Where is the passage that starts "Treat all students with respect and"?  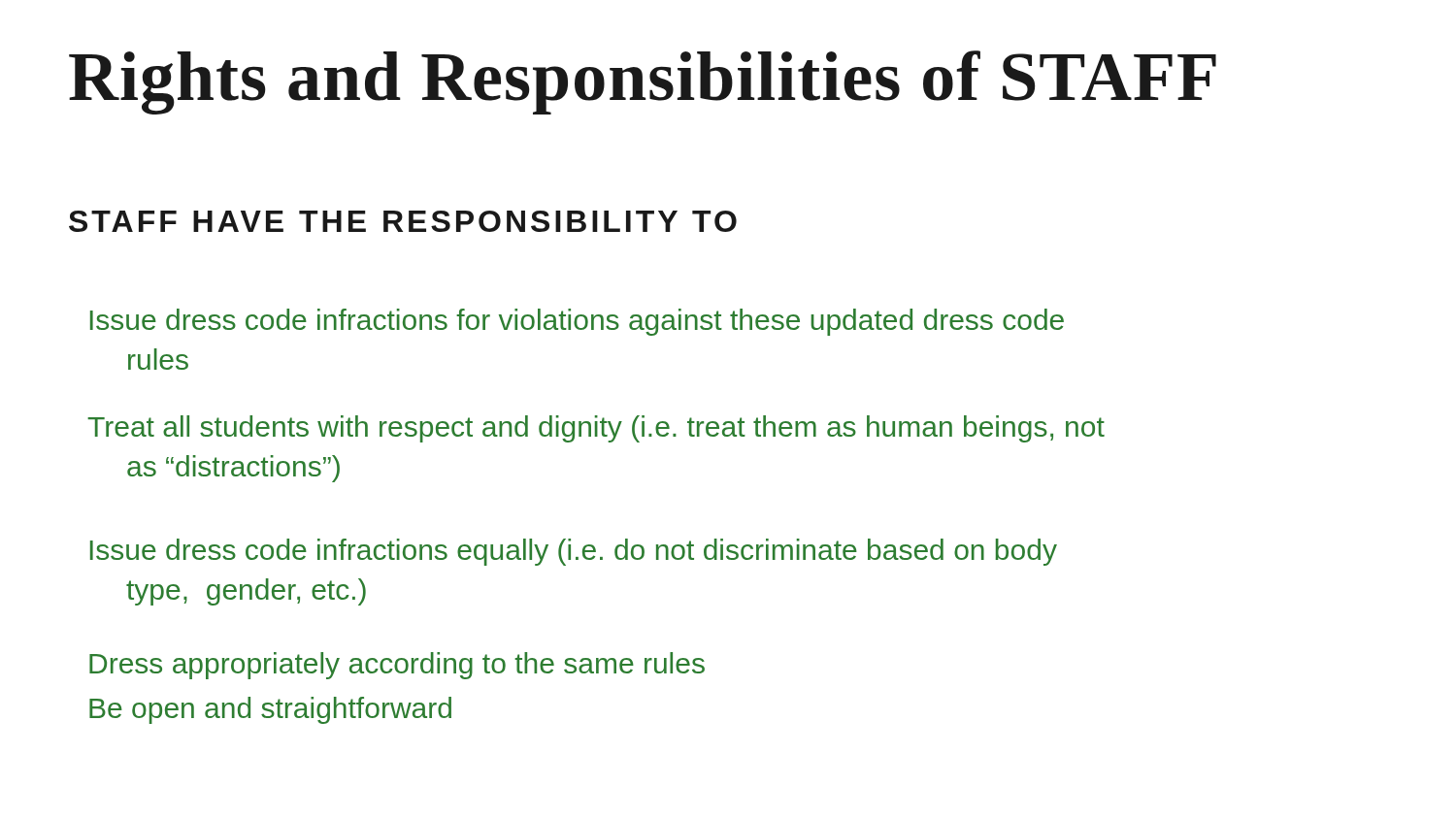pyautogui.click(x=596, y=446)
